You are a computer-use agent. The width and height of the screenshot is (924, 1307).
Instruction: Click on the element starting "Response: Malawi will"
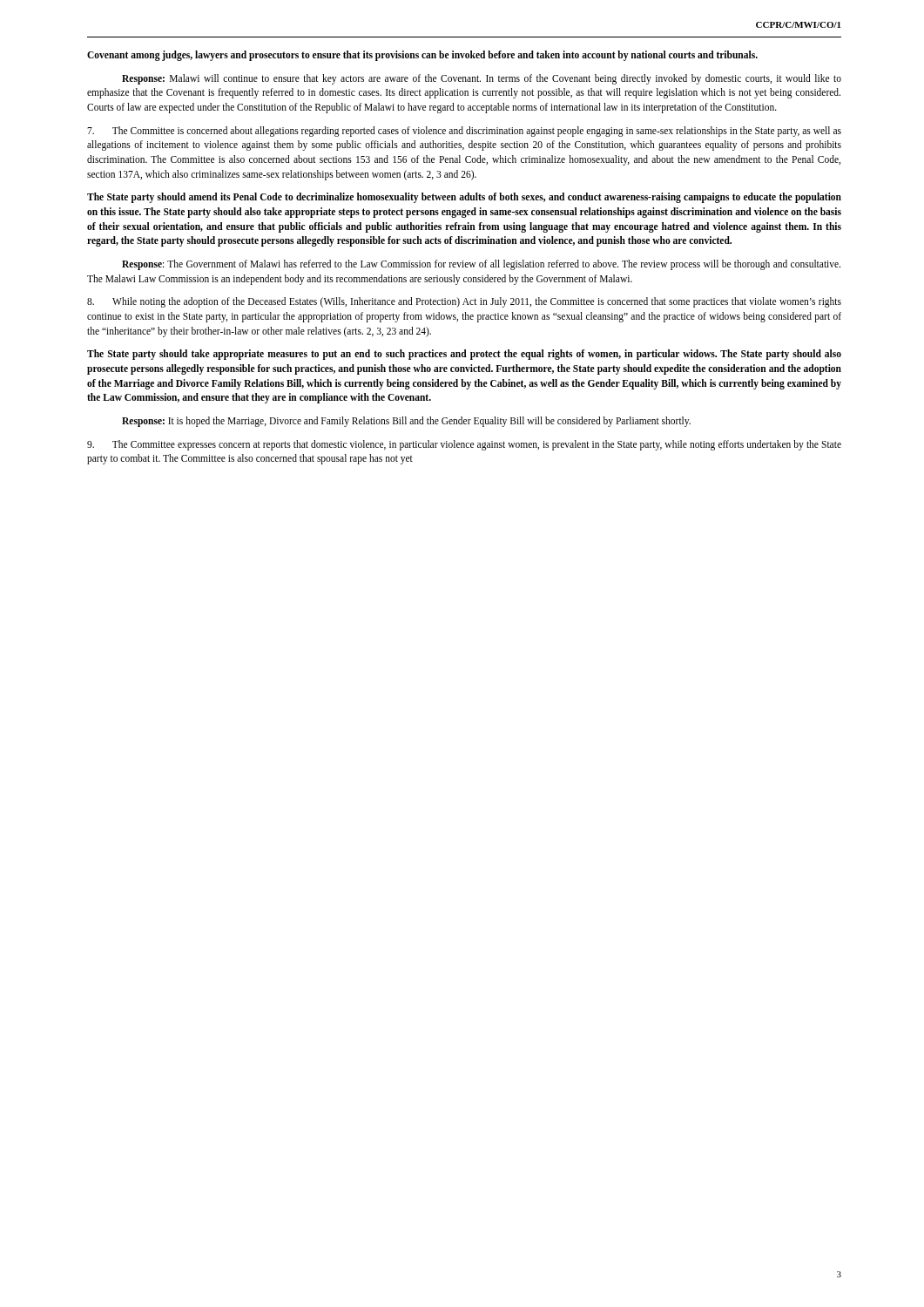coord(464,93)
